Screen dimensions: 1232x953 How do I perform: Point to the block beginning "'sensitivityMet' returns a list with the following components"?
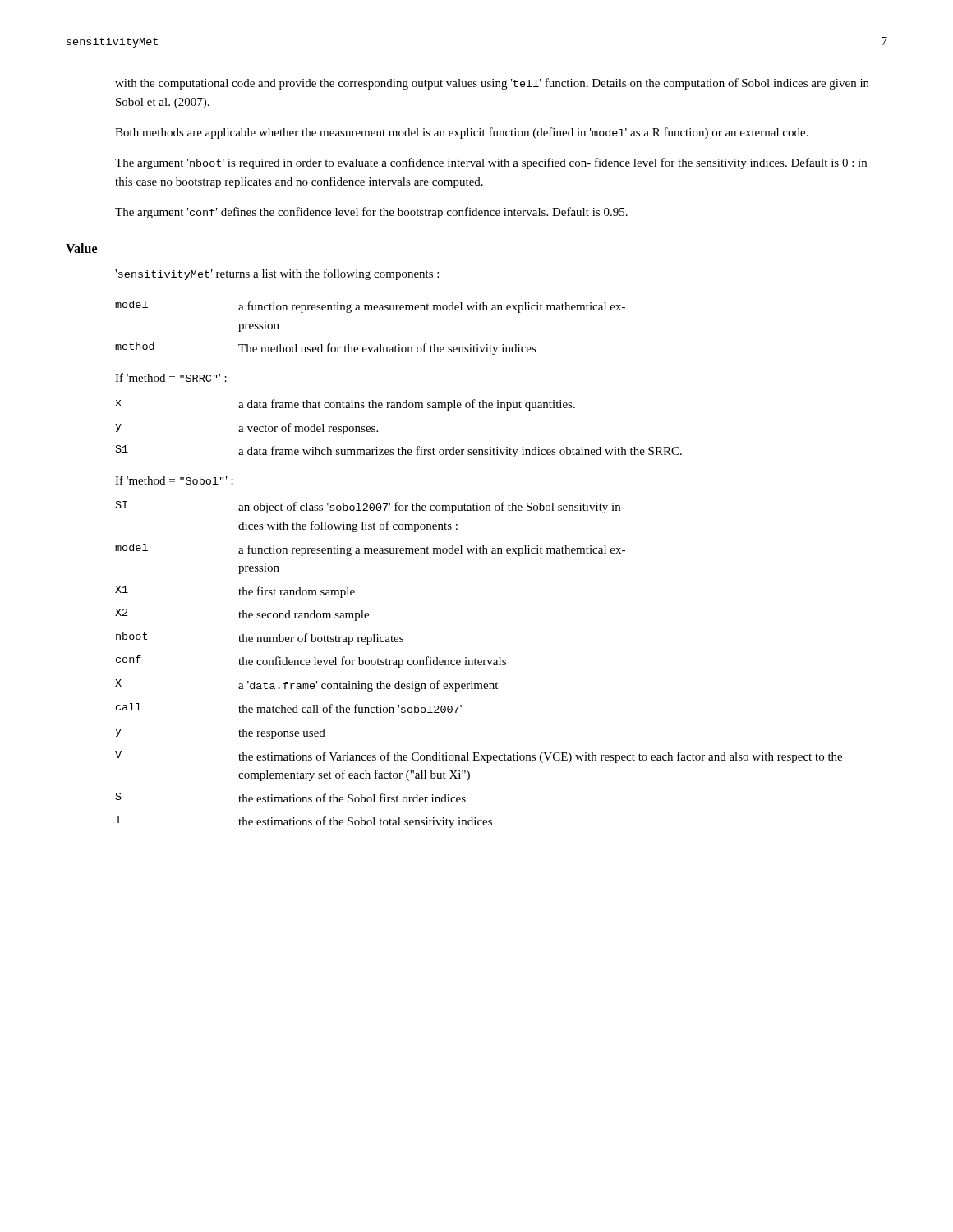(277, 274)
